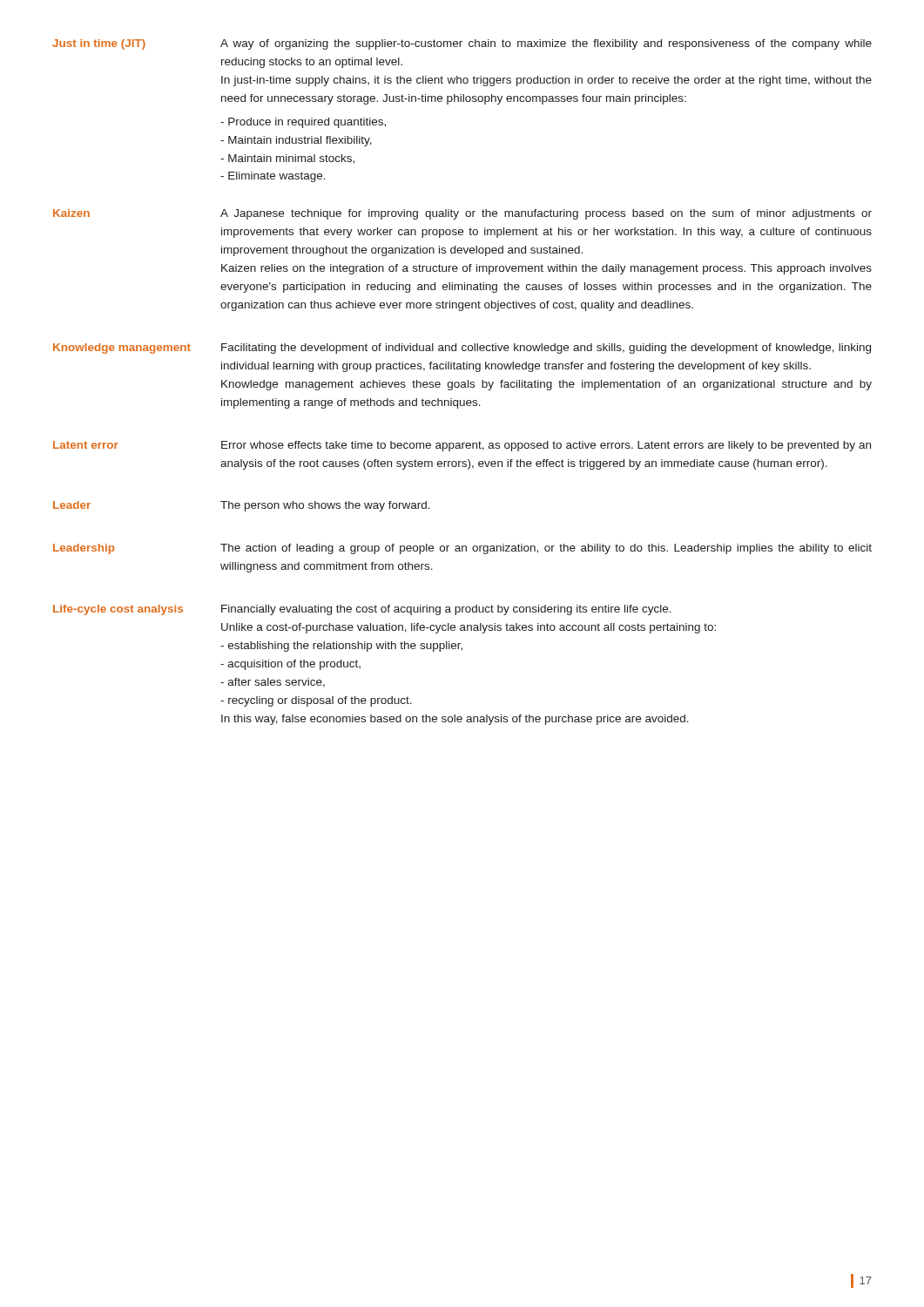
Task: Locate the text "Latent error"
Action: pyautogui.click(x=85, y=445)
